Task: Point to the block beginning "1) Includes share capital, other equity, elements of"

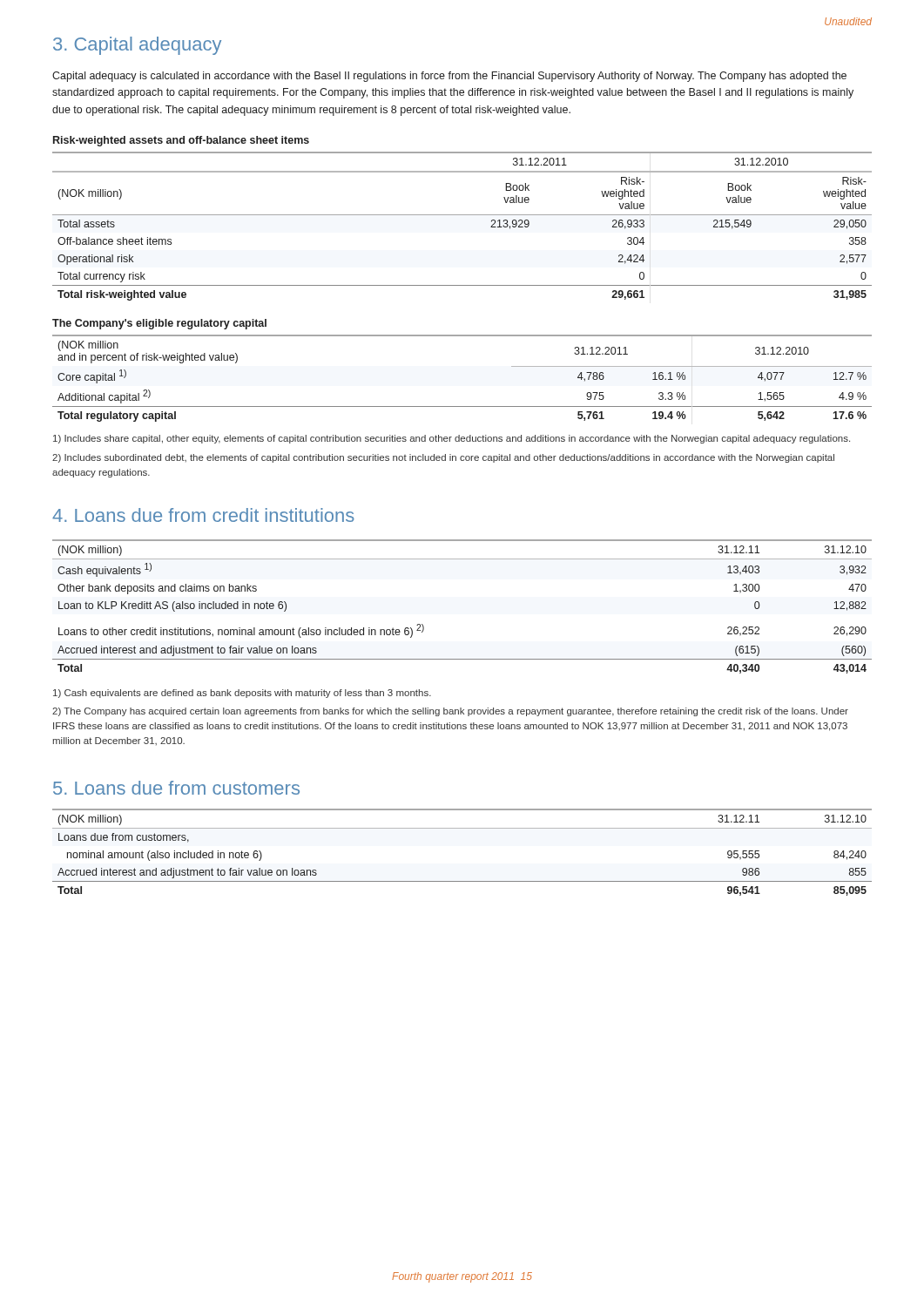Action: coord(452,439)
